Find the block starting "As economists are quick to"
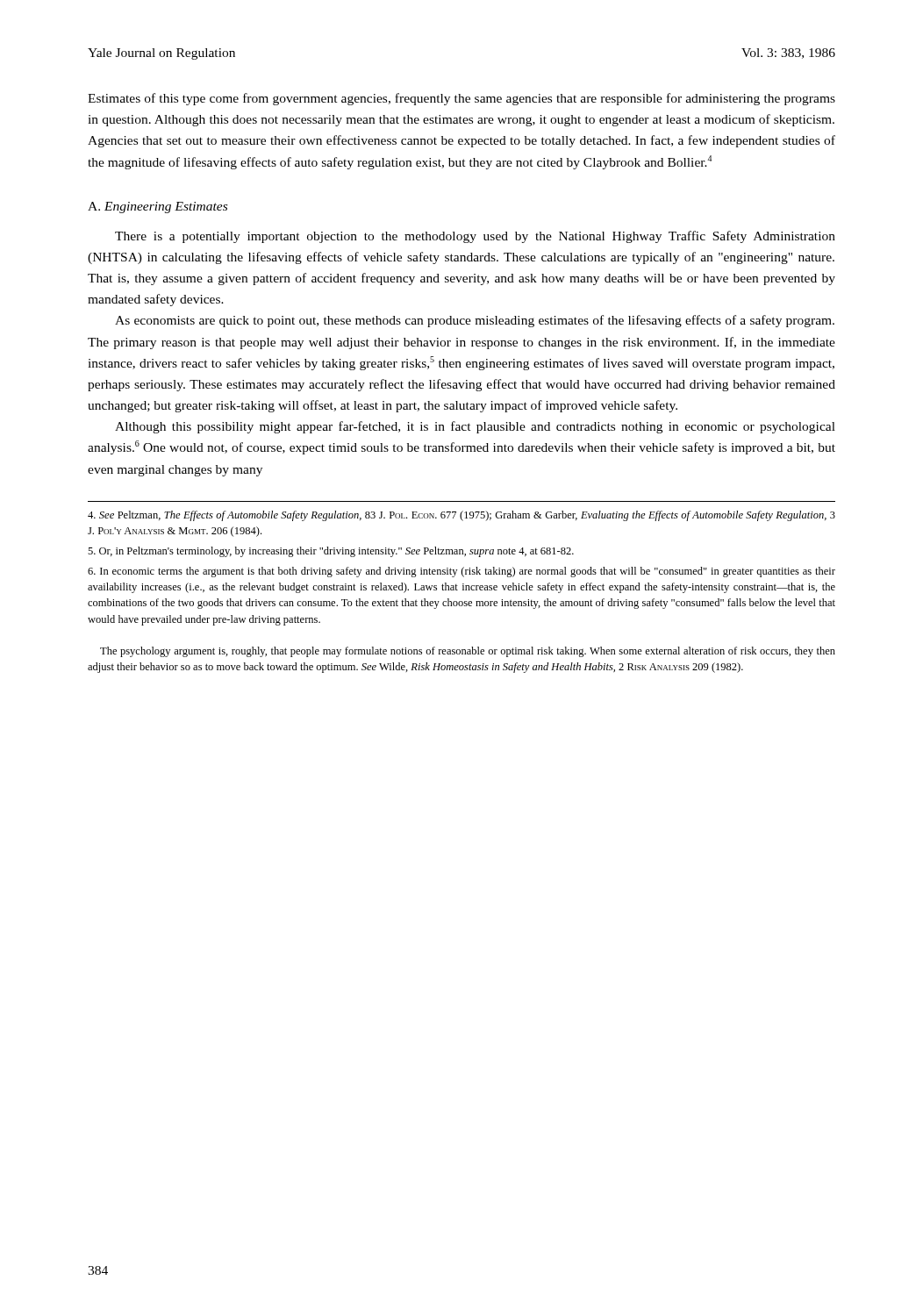Viewport: 923px width, 1316px height. coord(462,363)
